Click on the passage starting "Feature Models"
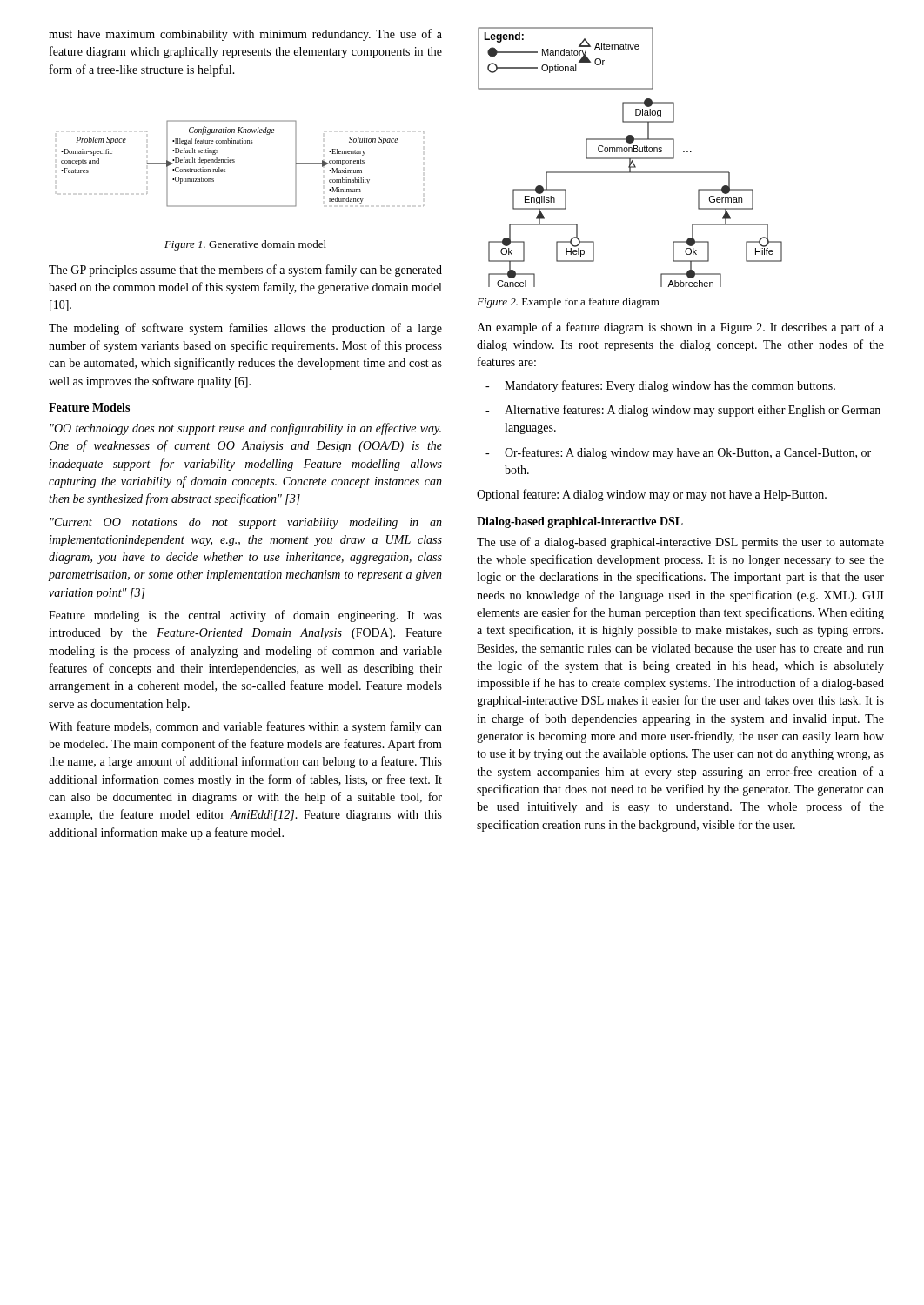The width and height of the screenshot is (924, 1305). (x=89, y=407)
